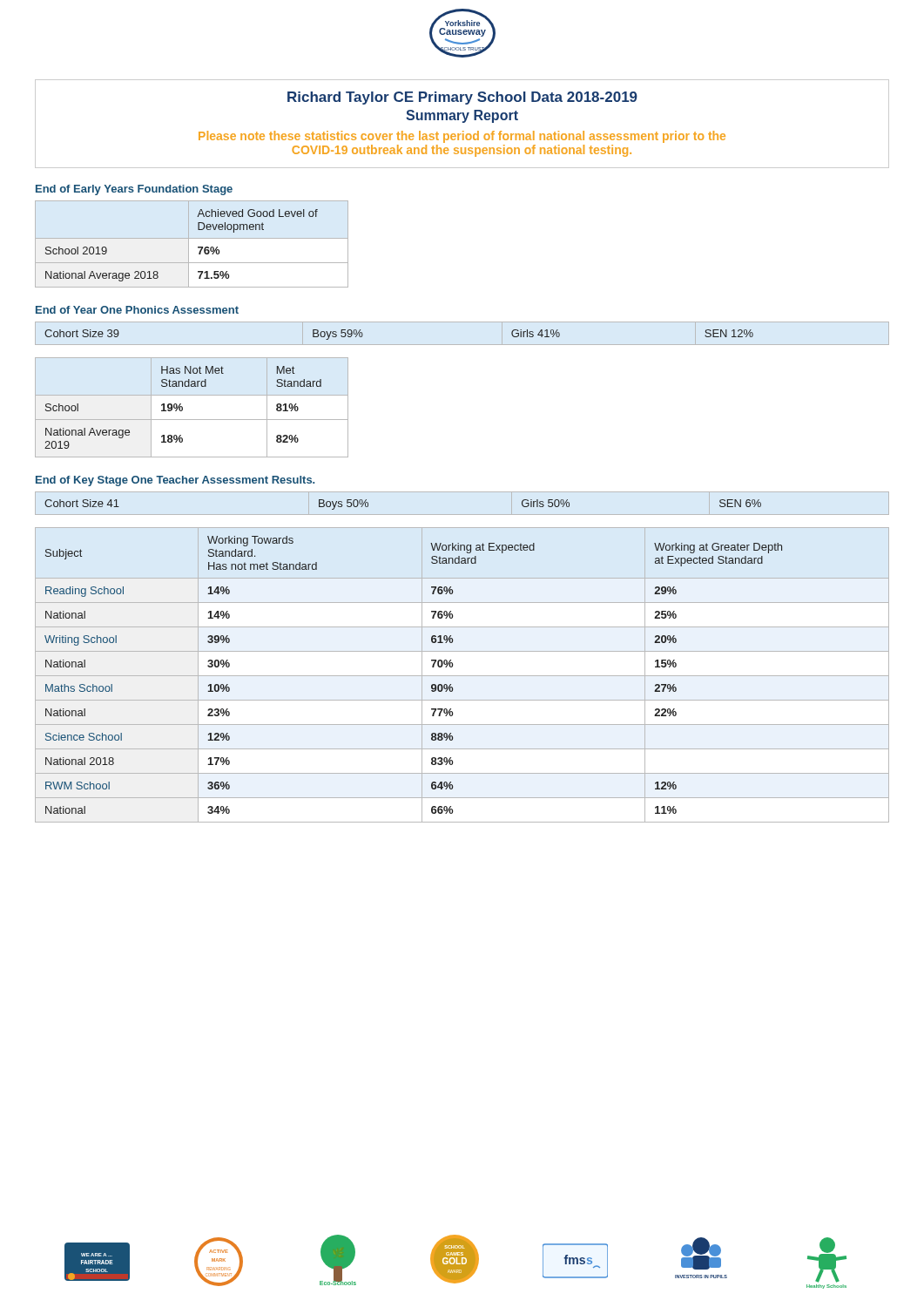Select the section header that says "End of Early Years"
The height and width of the screenshot is (1307, 924).
(134, 189)
